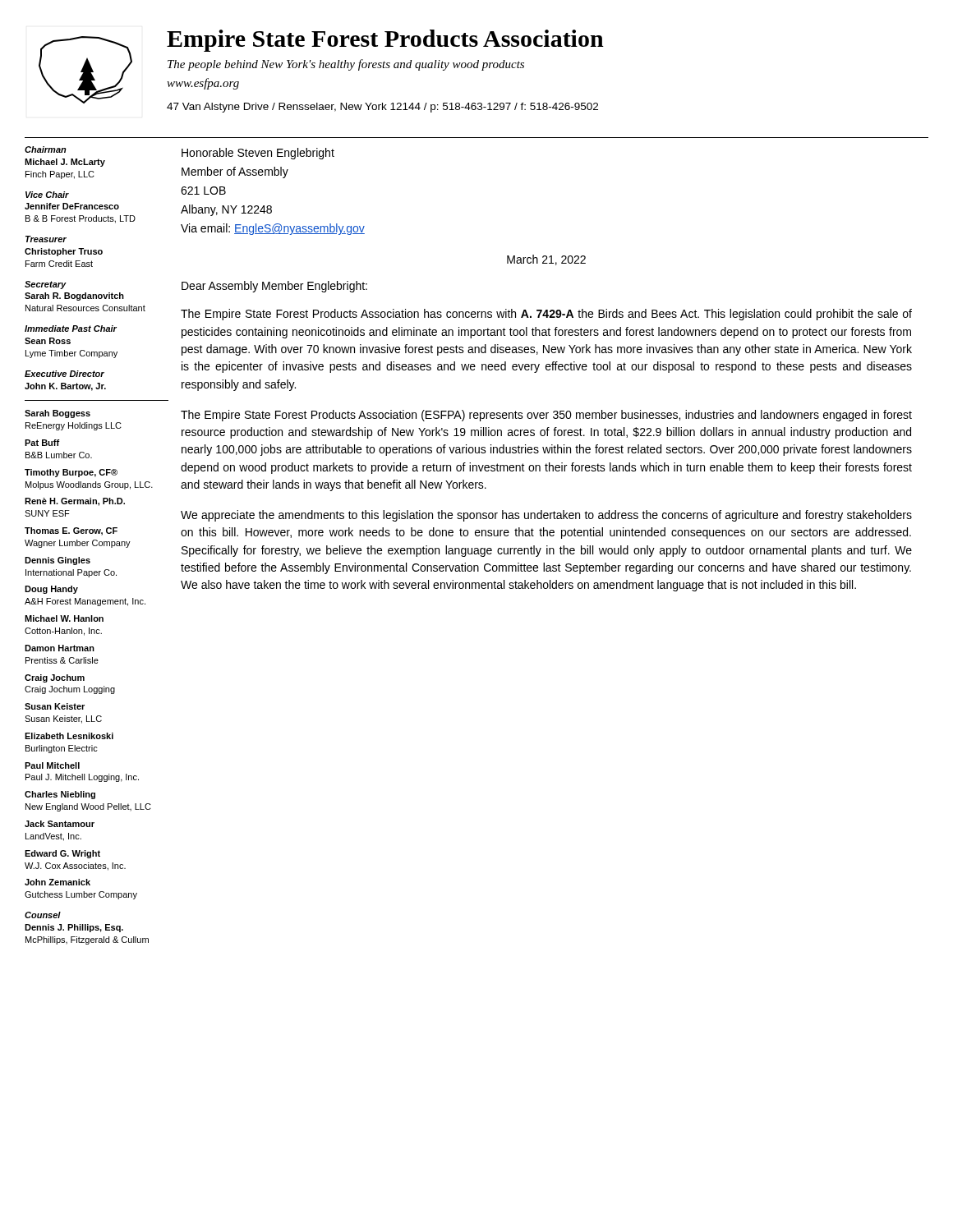This screenshot has width=953, height=1232.
Task: Navigate to the passage starting "Renè H. Germain, Ph.D. SUNY ESF"
Action: (x=75, y=507)
